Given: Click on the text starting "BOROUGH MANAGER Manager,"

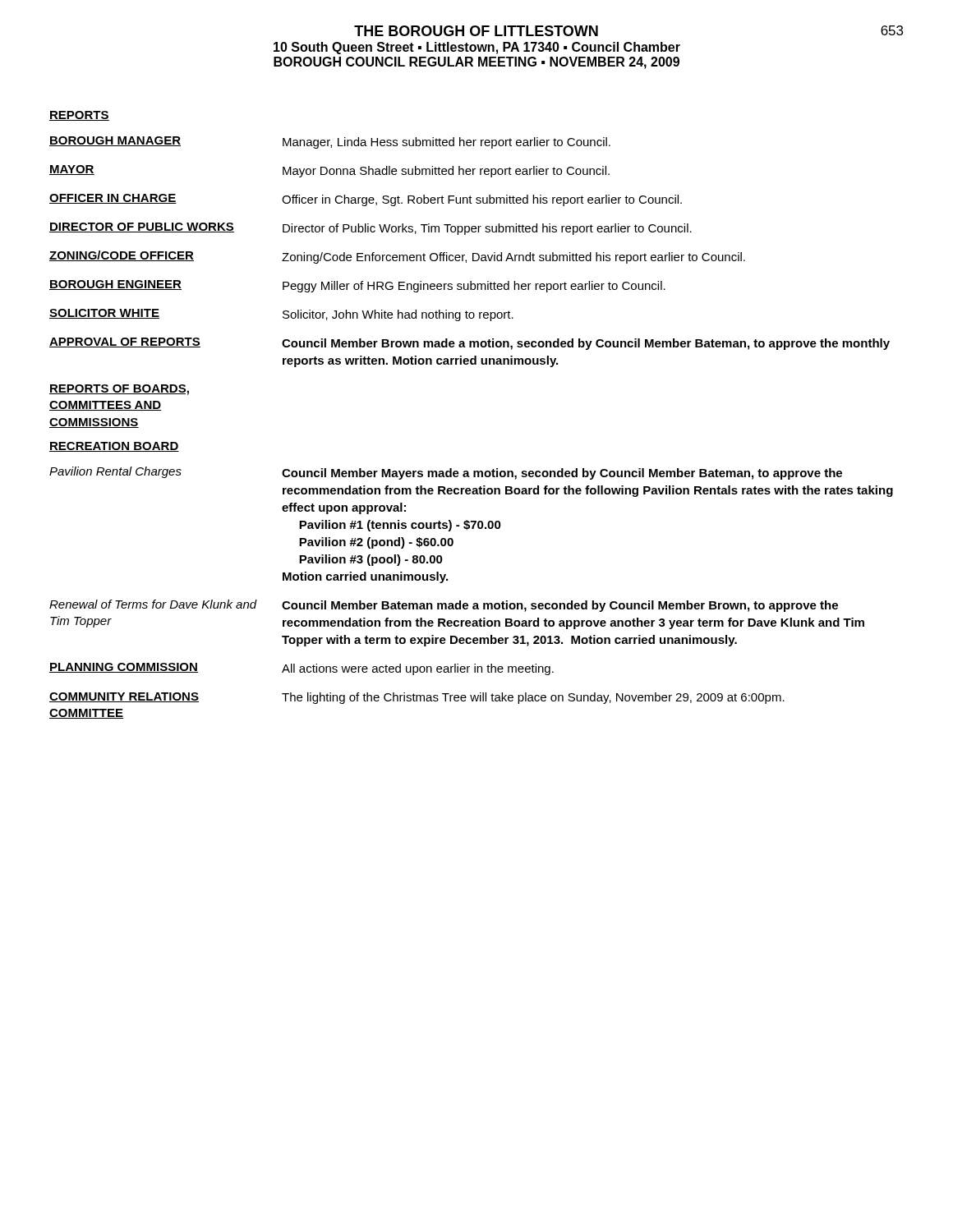Looking at the screenshot, I should coord(476,142).
